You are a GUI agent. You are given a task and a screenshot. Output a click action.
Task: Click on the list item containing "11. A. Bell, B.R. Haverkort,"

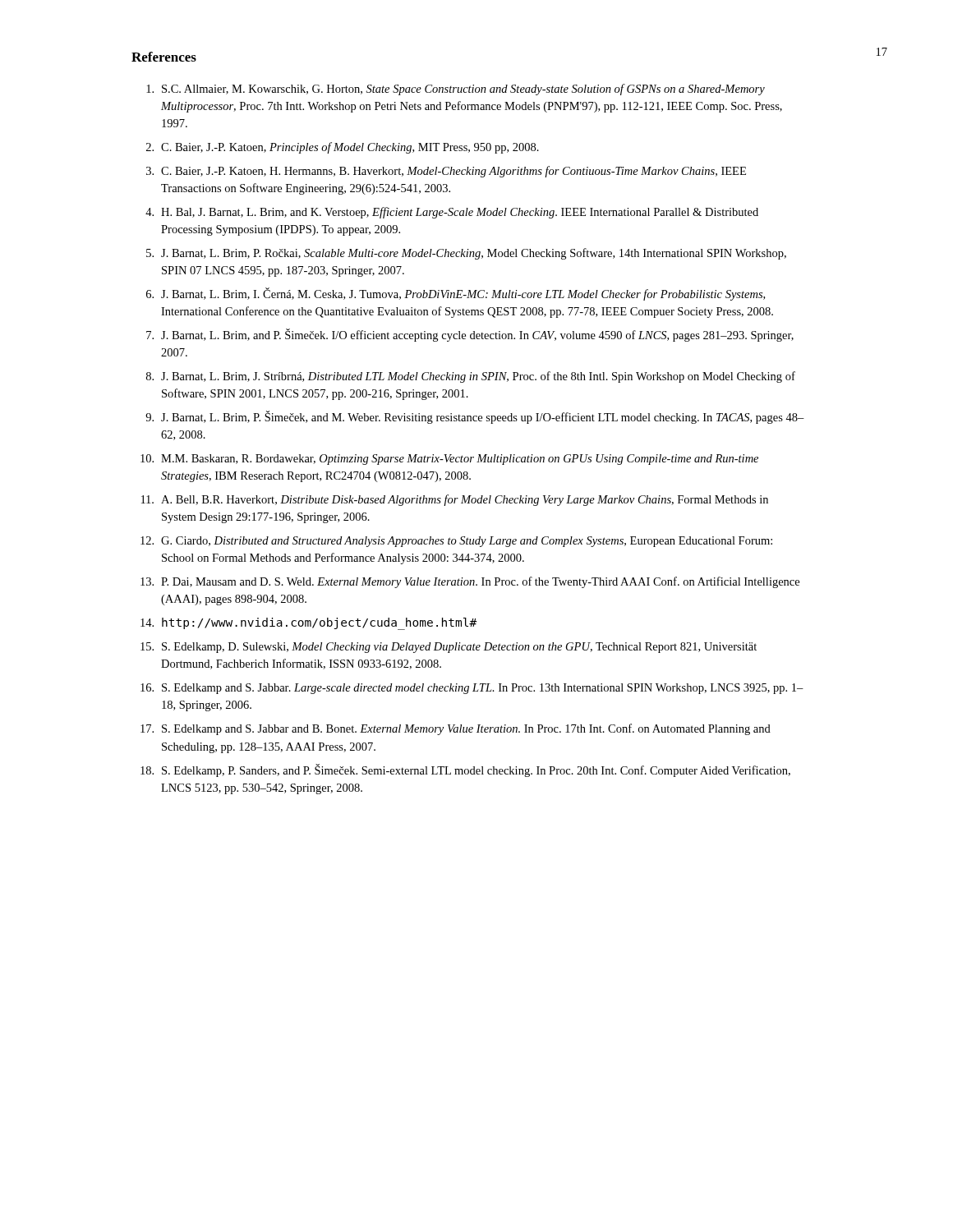pyautogui.click(x=468, y=509)
